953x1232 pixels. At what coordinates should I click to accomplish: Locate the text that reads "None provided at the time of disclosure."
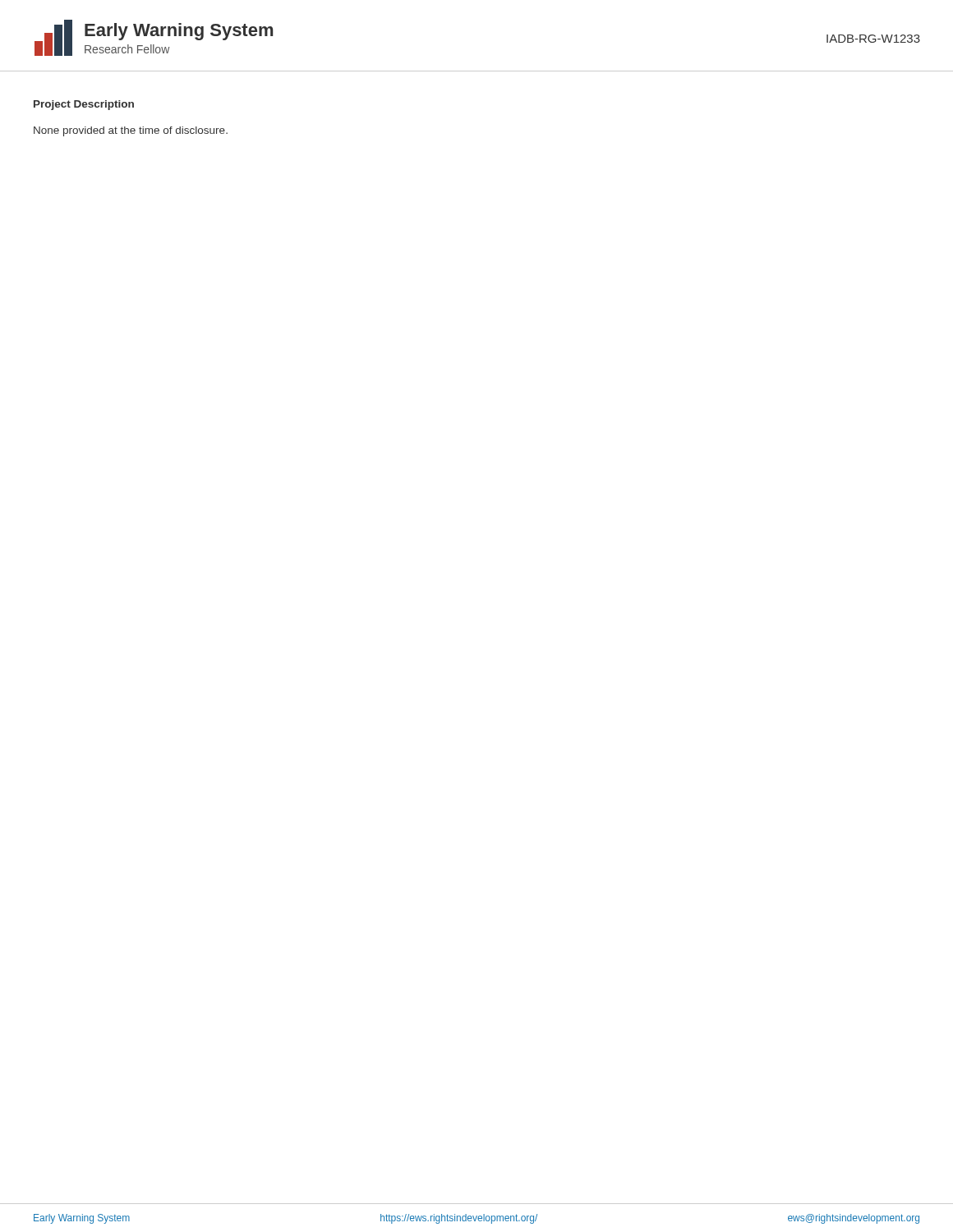click(x=131, y=131)
